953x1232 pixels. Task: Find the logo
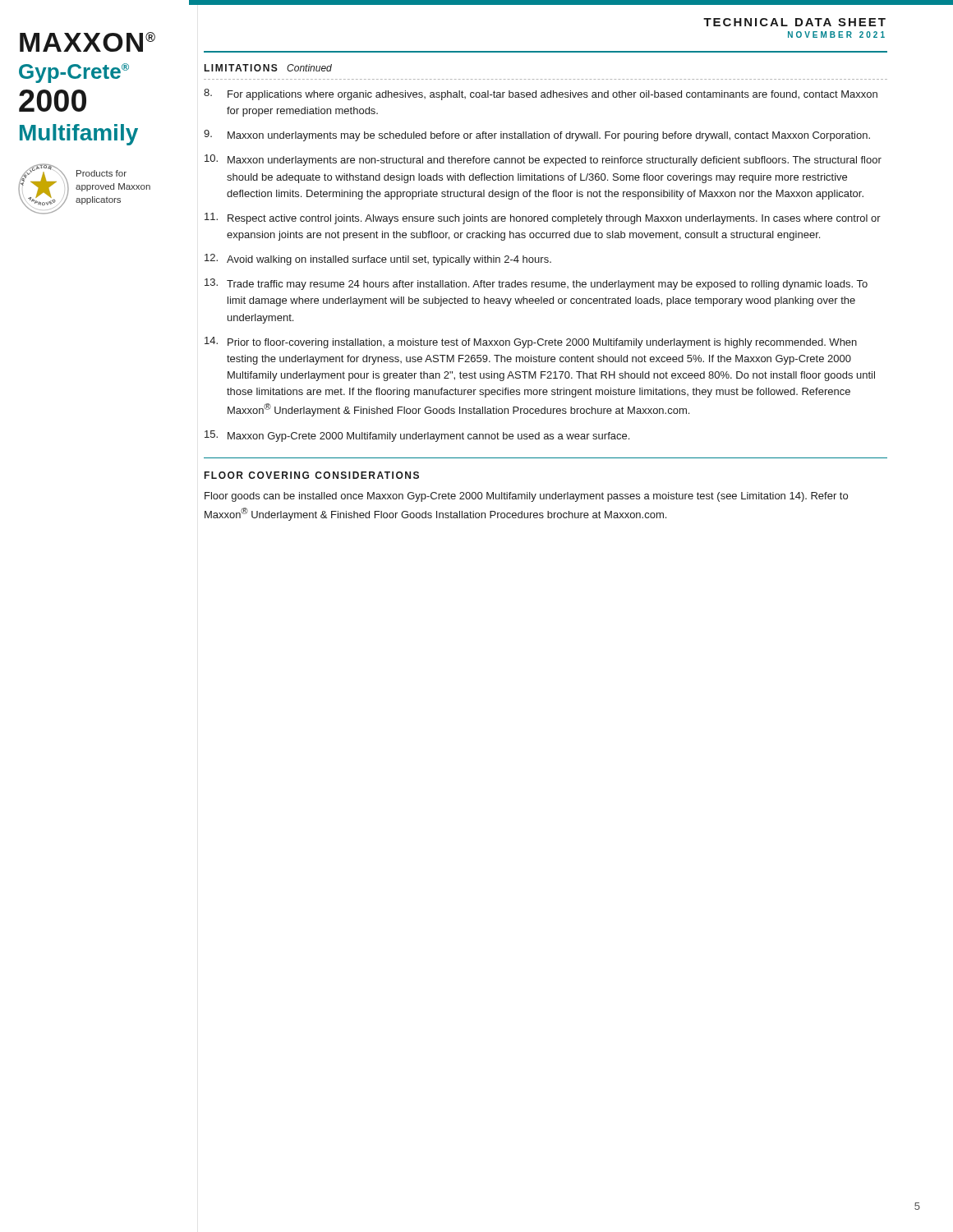click(94, 121)
